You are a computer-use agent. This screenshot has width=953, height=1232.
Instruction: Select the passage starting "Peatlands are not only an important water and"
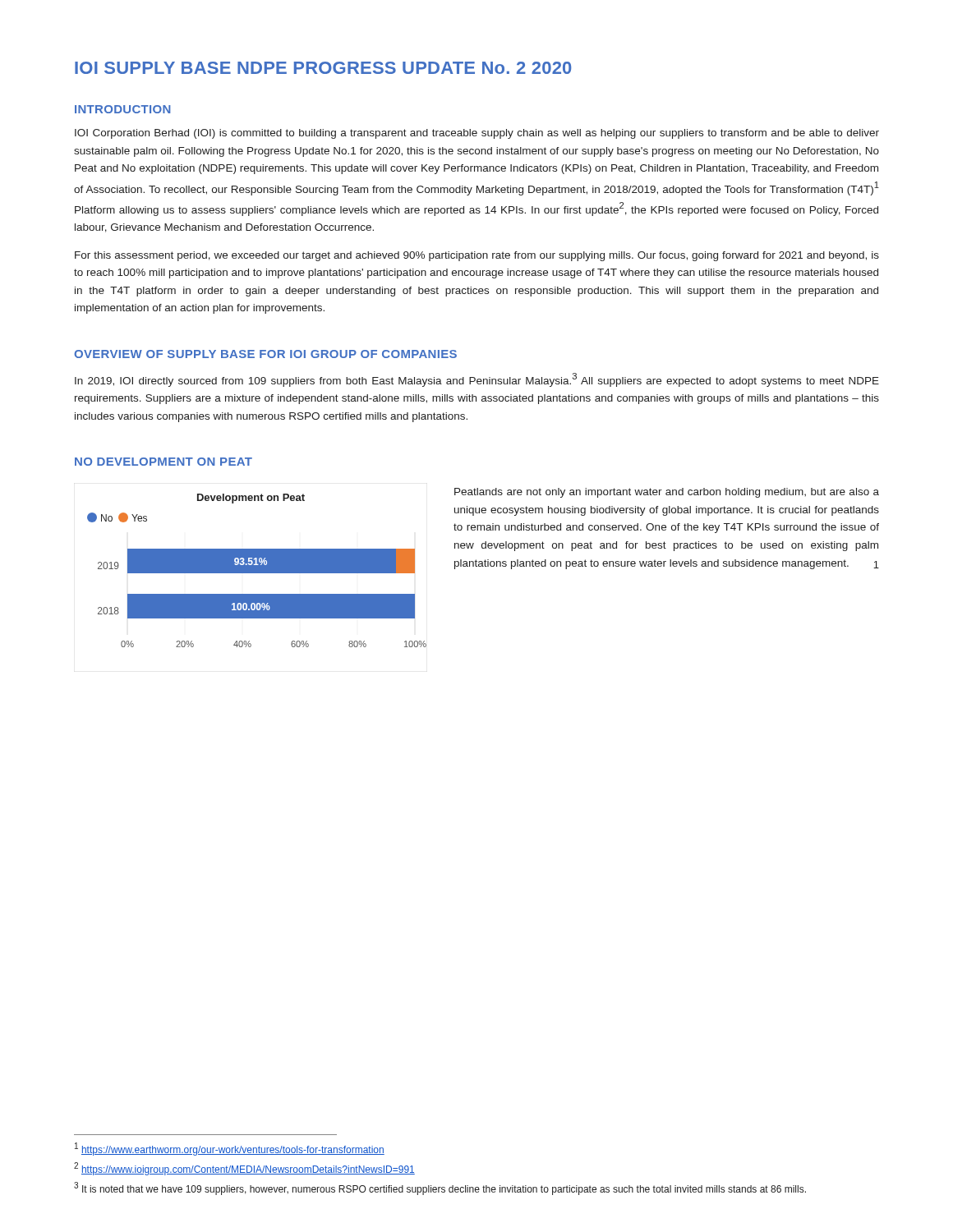tap(666, 527)
